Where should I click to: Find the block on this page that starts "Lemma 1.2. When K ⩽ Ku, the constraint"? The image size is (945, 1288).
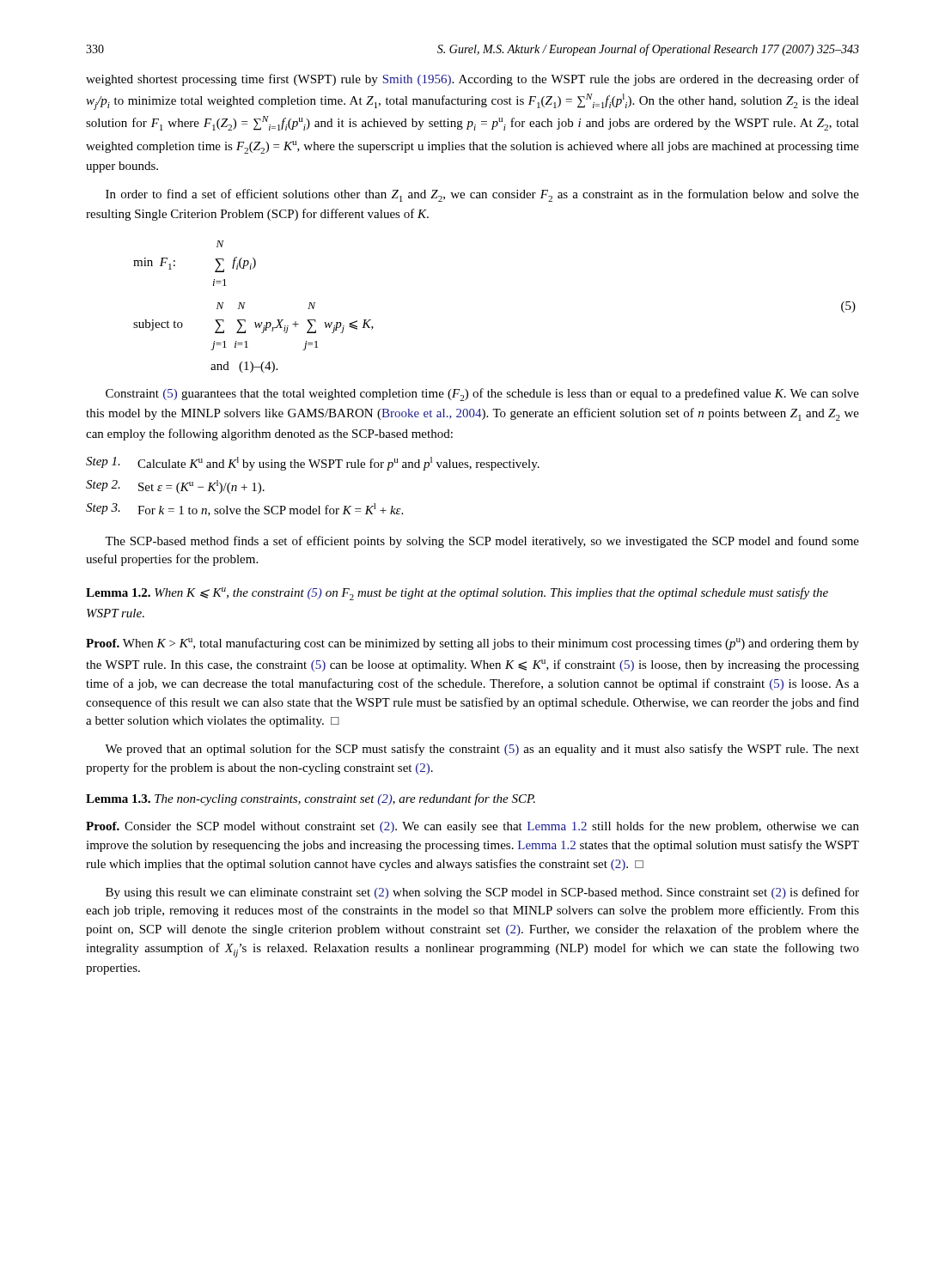point(457,601)
